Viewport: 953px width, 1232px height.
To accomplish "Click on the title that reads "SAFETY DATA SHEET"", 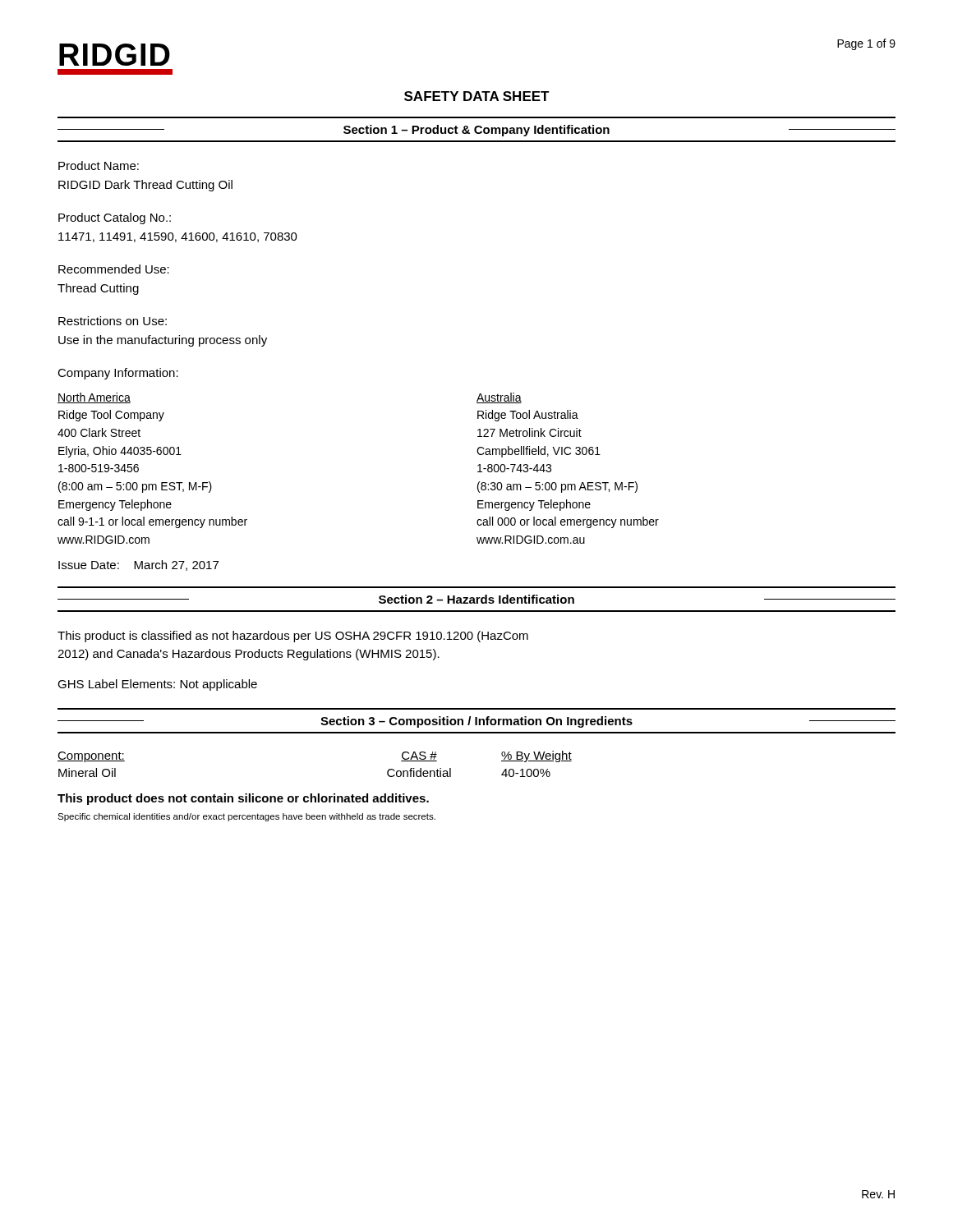I will (476, 97).
